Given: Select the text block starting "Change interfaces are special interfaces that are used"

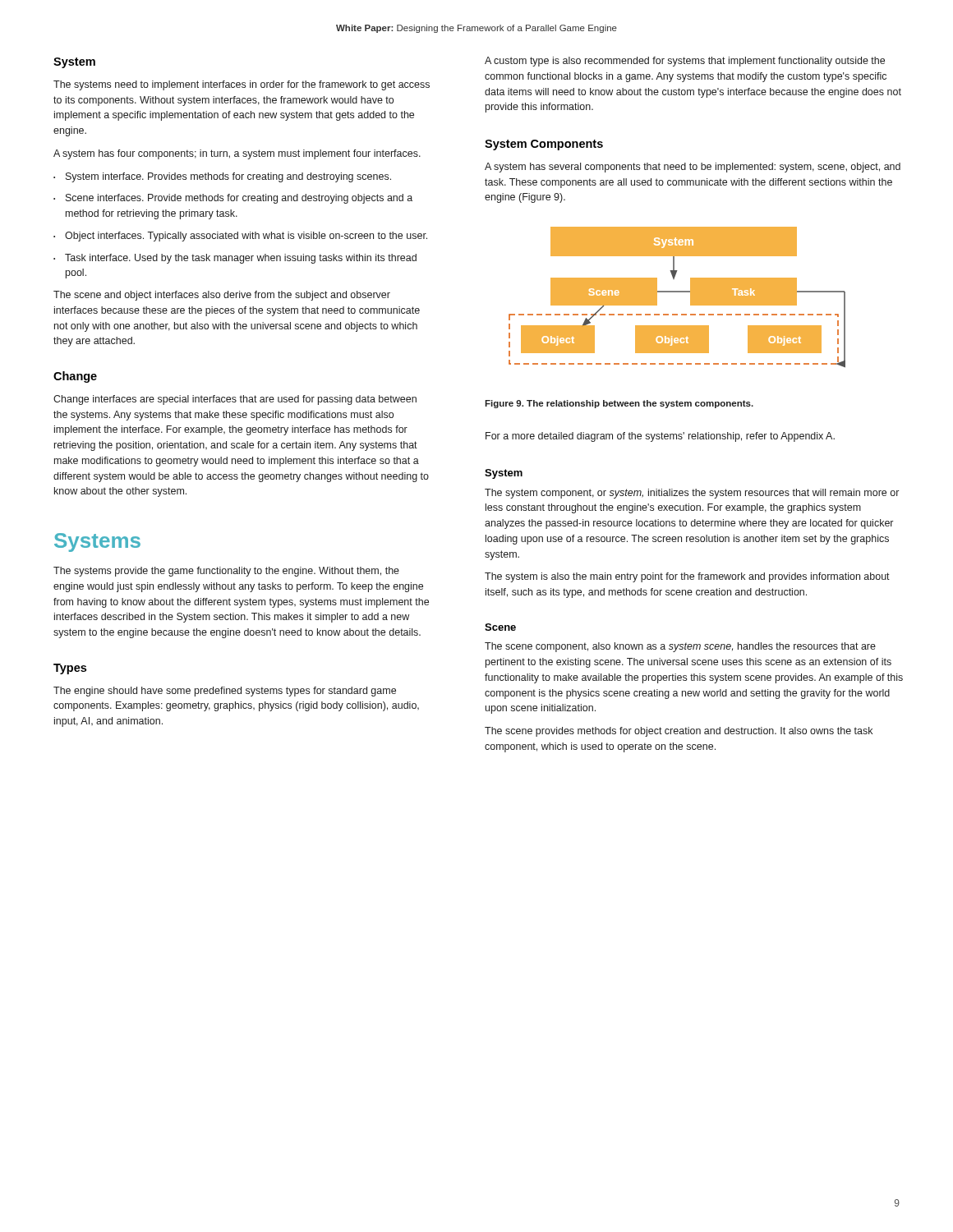Looking at the screenshot, I should pos(242,445).
